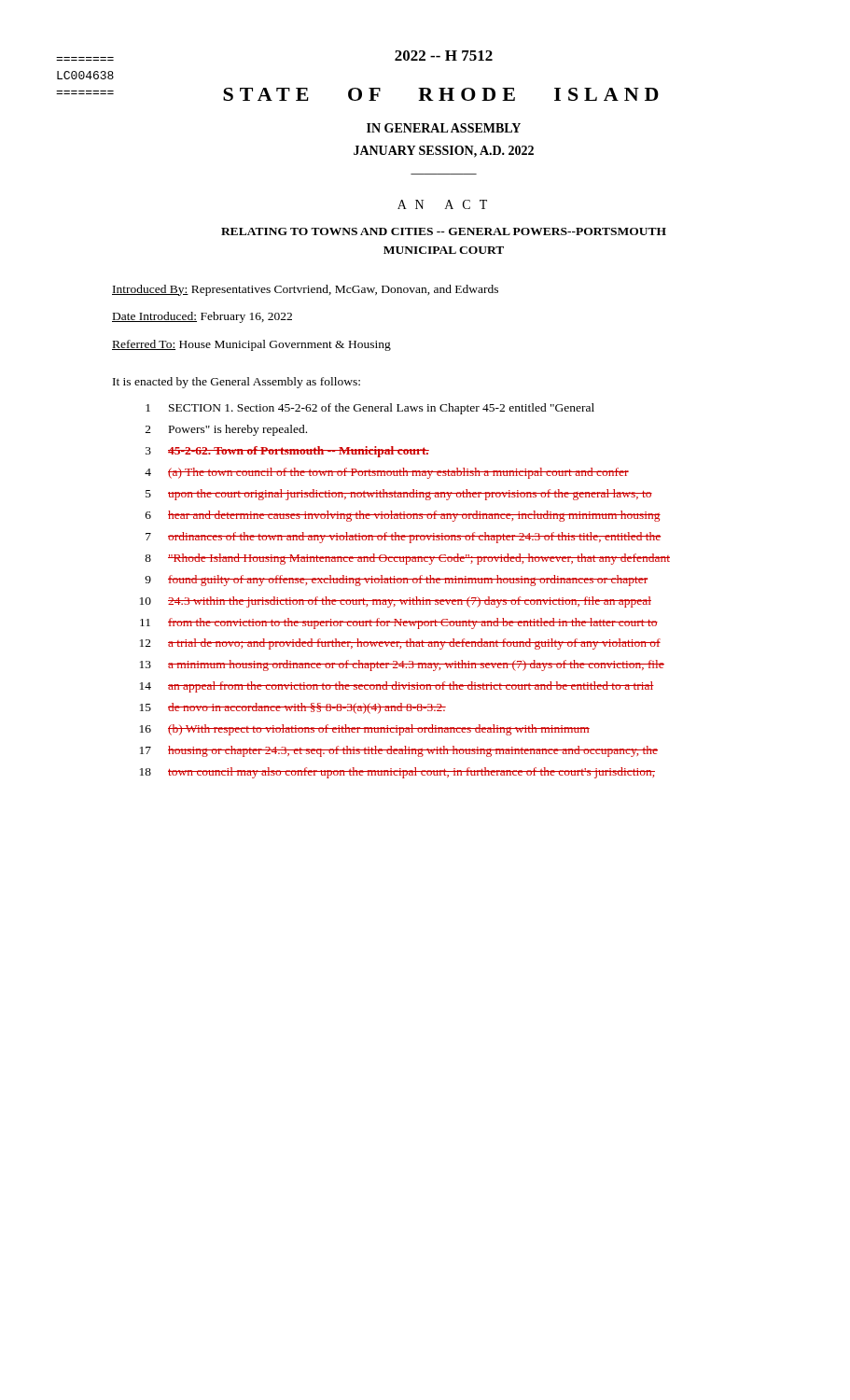Click on the list item containing "4 (a) The town council of the town"

point(444,473)
